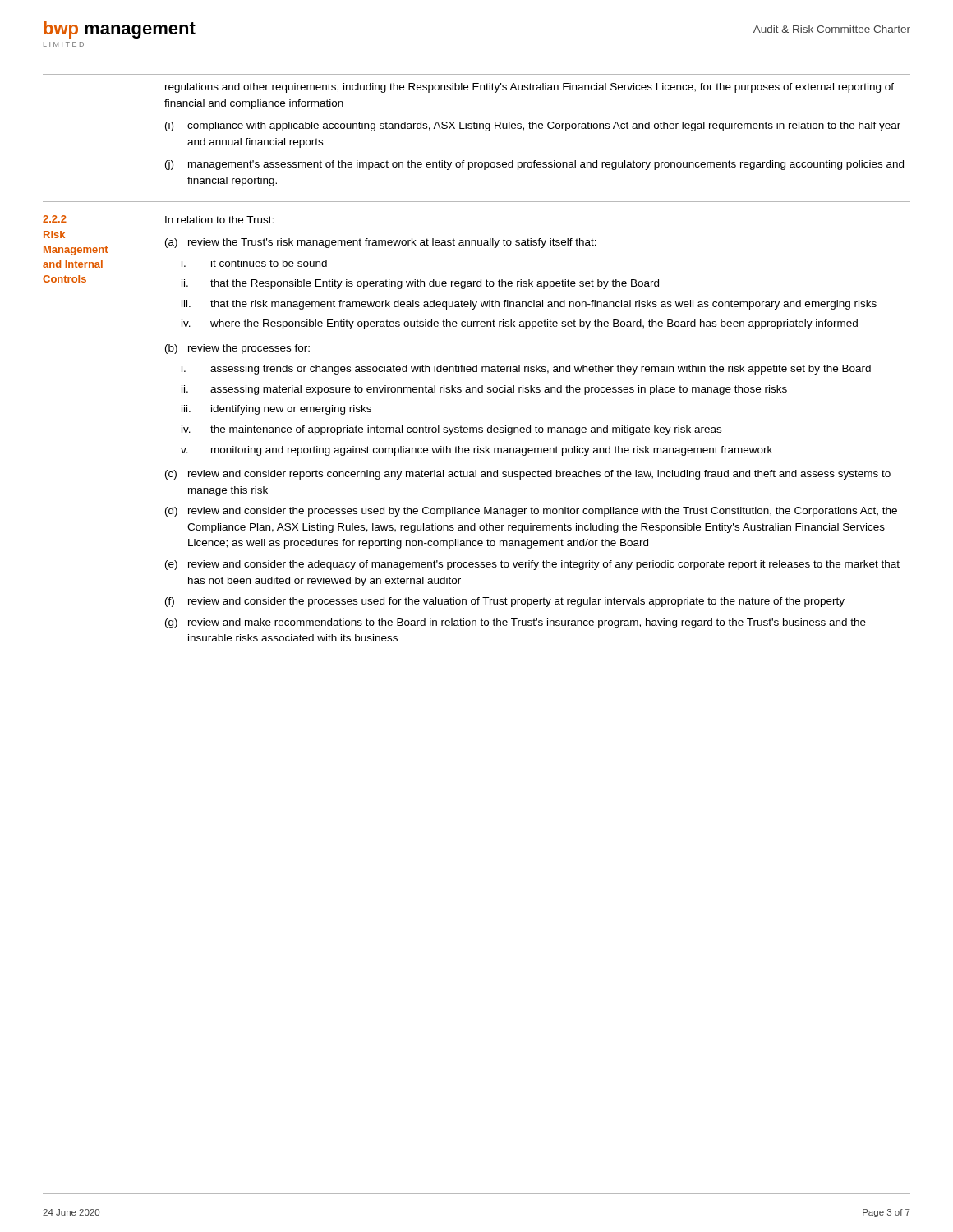The width and height of the screenshot is (953, 1232).
Task: Find the list item that says "(b) review the processes for:"
Action: (x=237, y=349)
